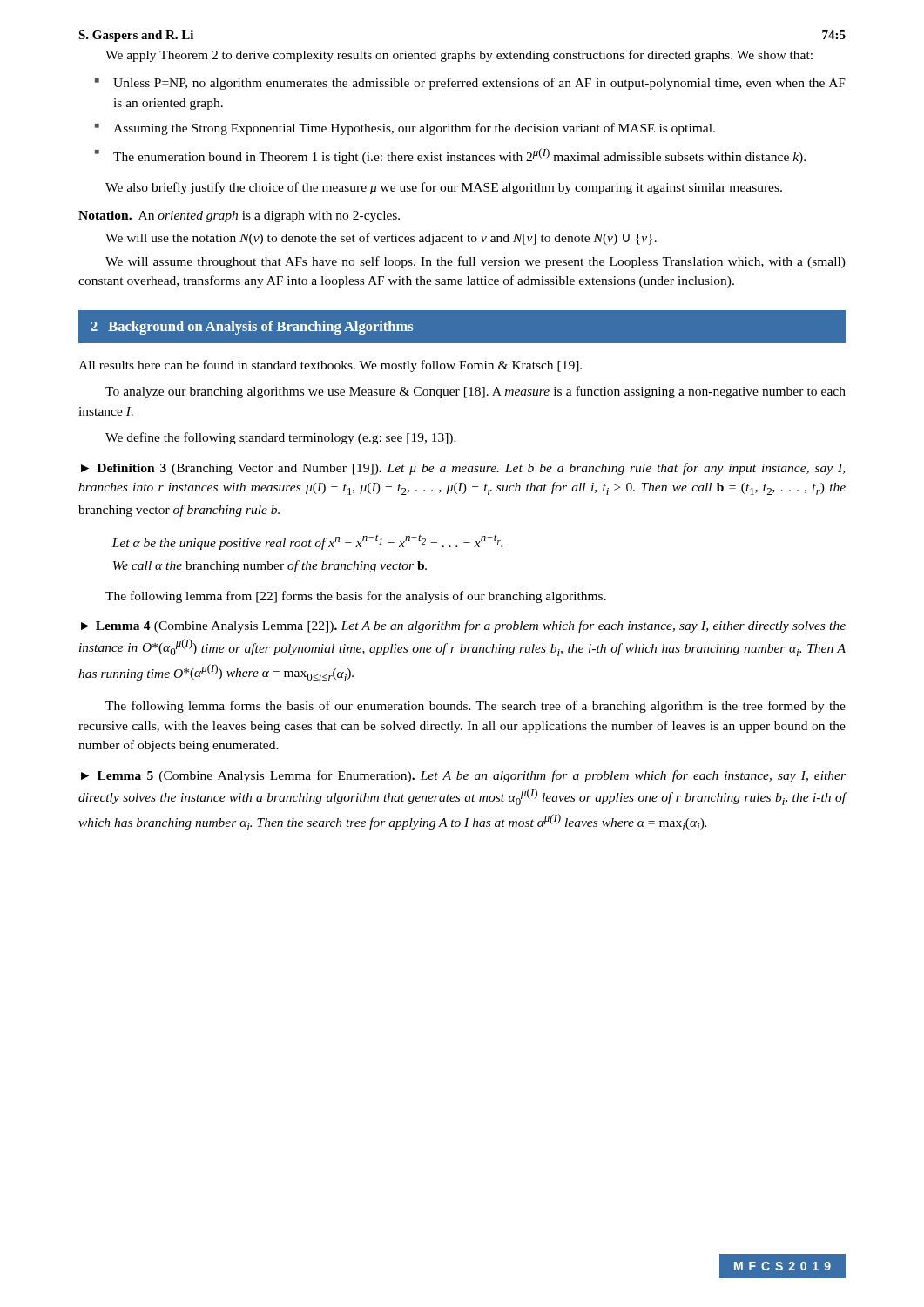Click on the text block starting "We will assume"
This screenshot has height=1307, width=924.
[x=462, y=271]
